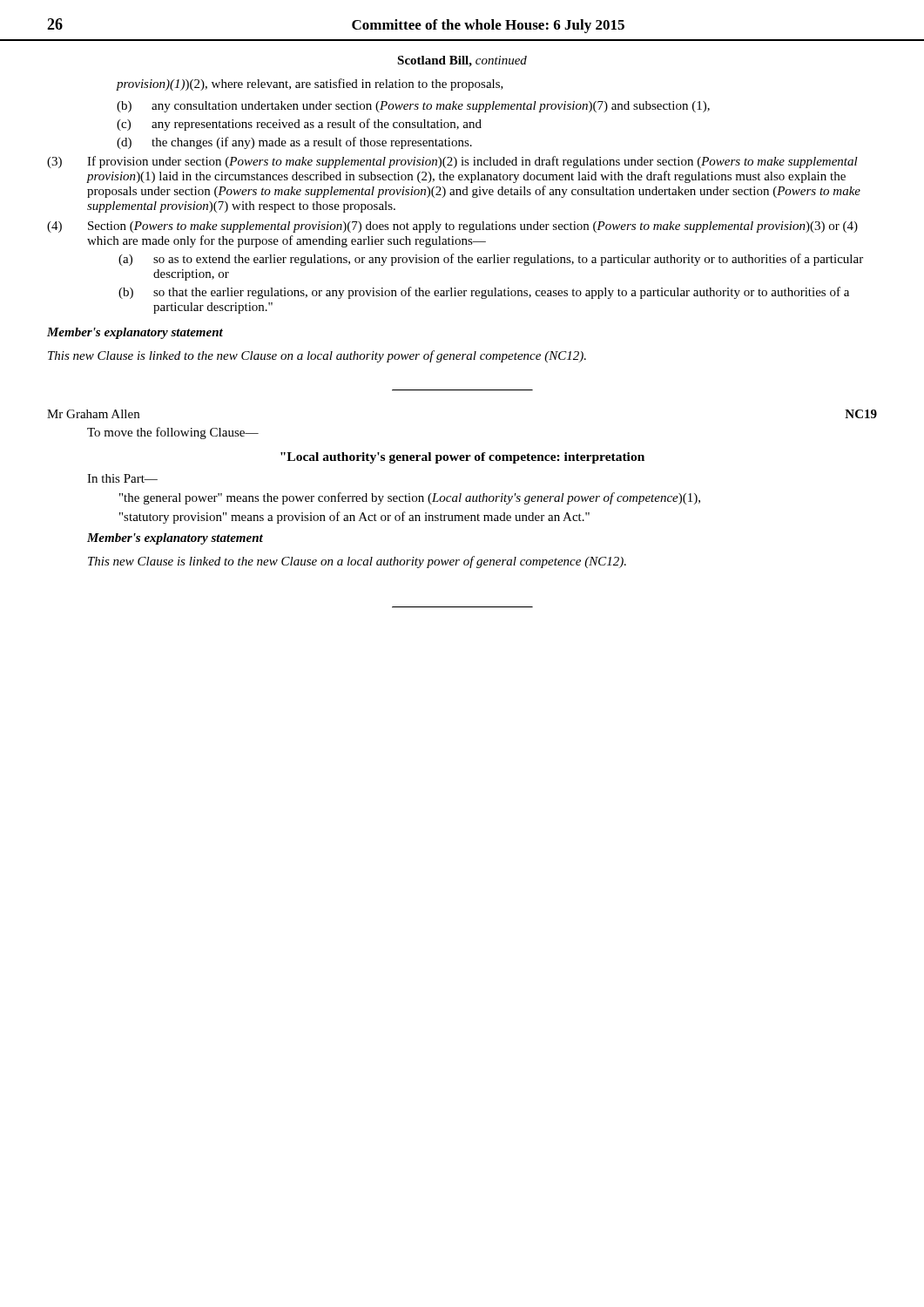Click the passage that begins "(4) Section (Powers to make supplemental"
Viewport: 924px width, 1307px height.
(462, 268)
